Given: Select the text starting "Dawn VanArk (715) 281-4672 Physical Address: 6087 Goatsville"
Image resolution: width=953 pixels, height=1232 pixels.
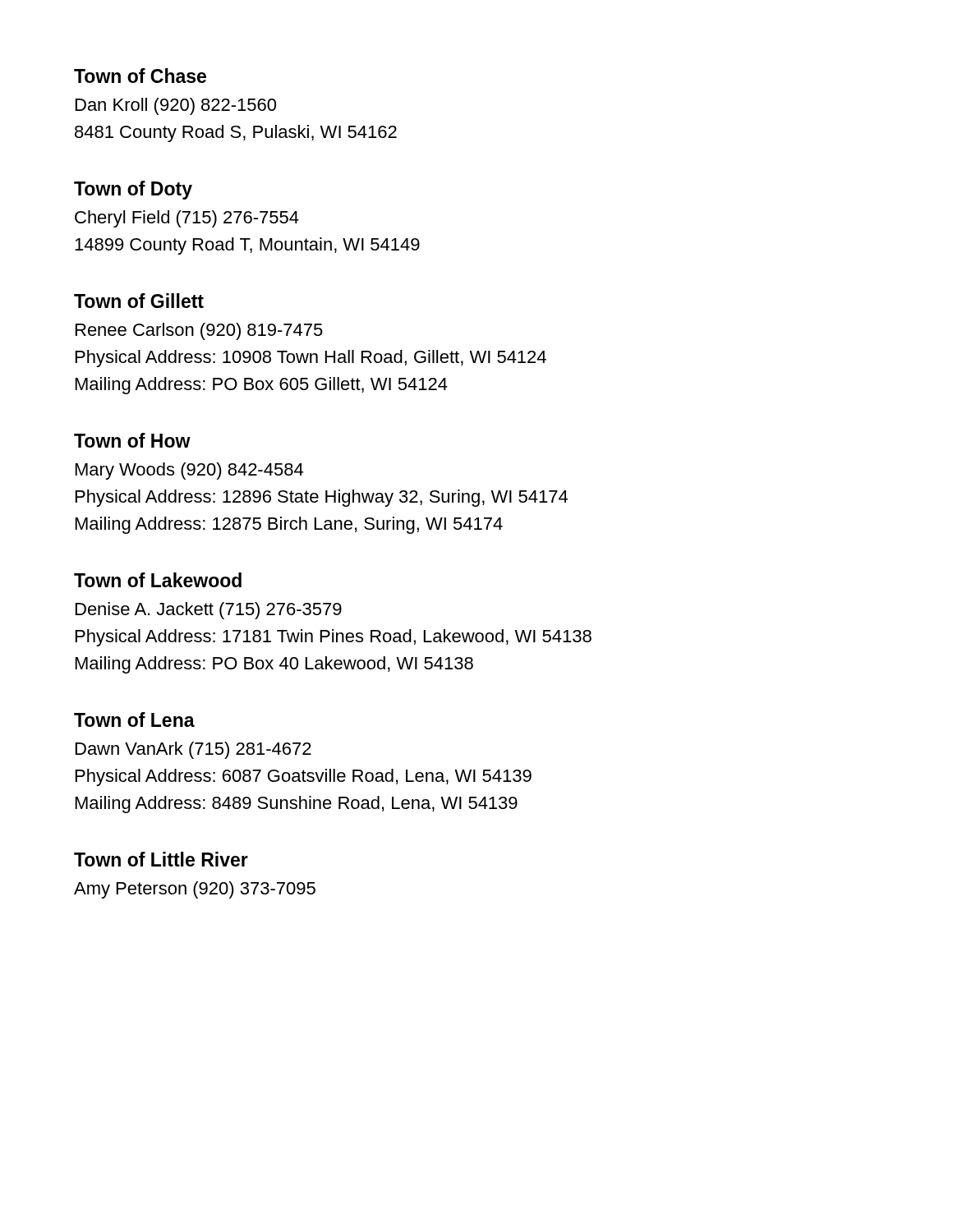Looking at the screenshot, I should coord(303,776).
